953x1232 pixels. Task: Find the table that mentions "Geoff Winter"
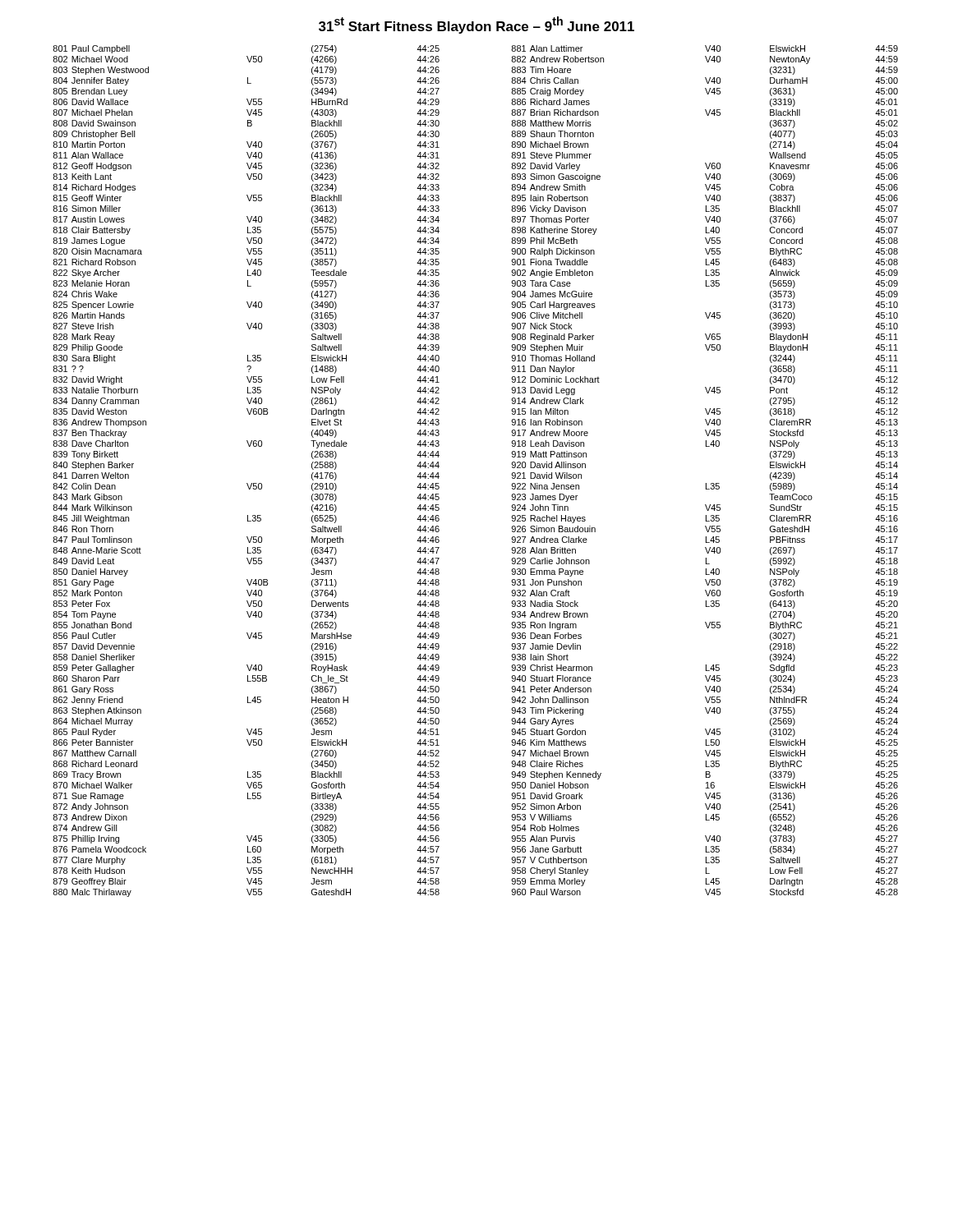476,470
